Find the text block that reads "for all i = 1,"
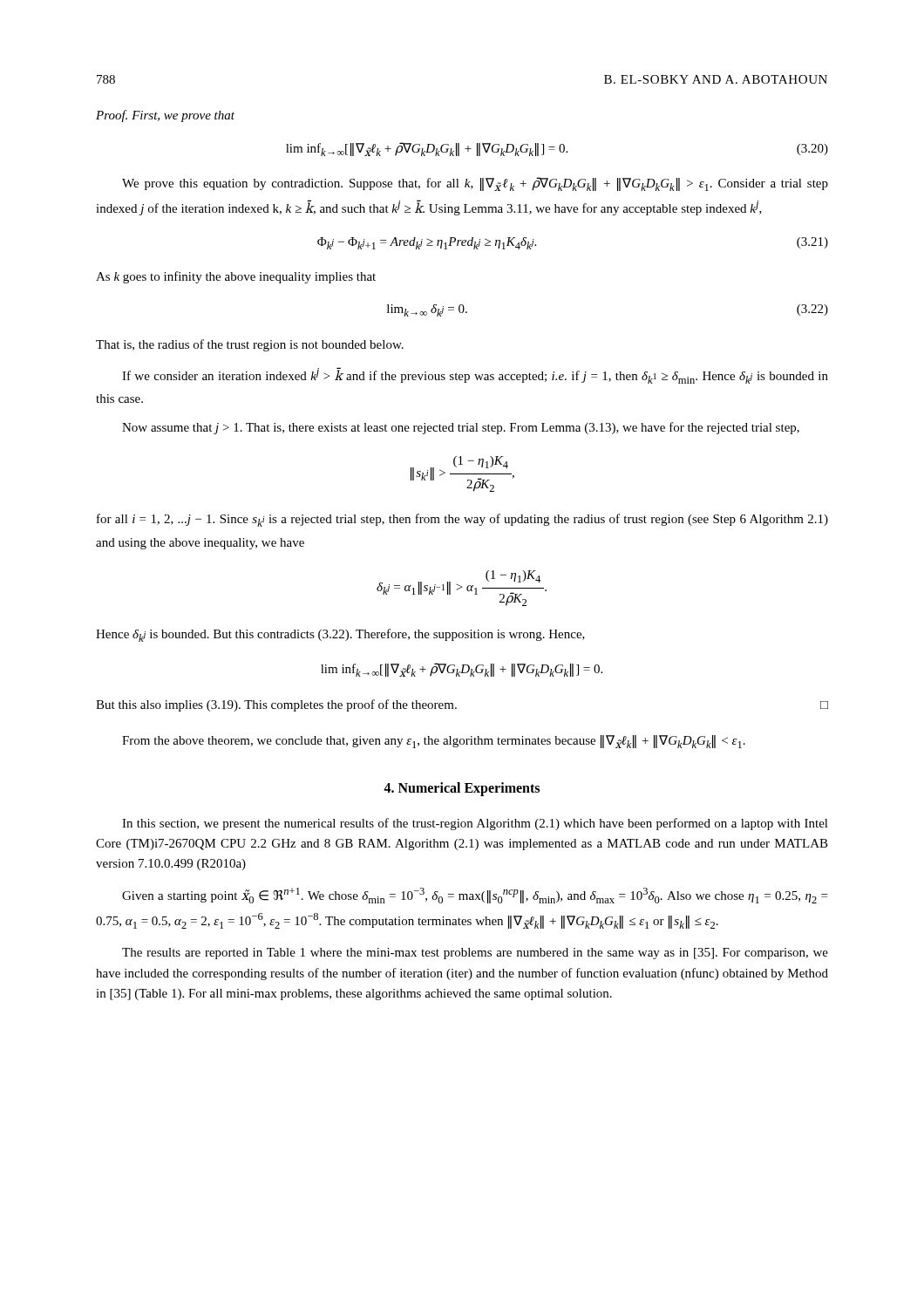 tap(462, 531)
